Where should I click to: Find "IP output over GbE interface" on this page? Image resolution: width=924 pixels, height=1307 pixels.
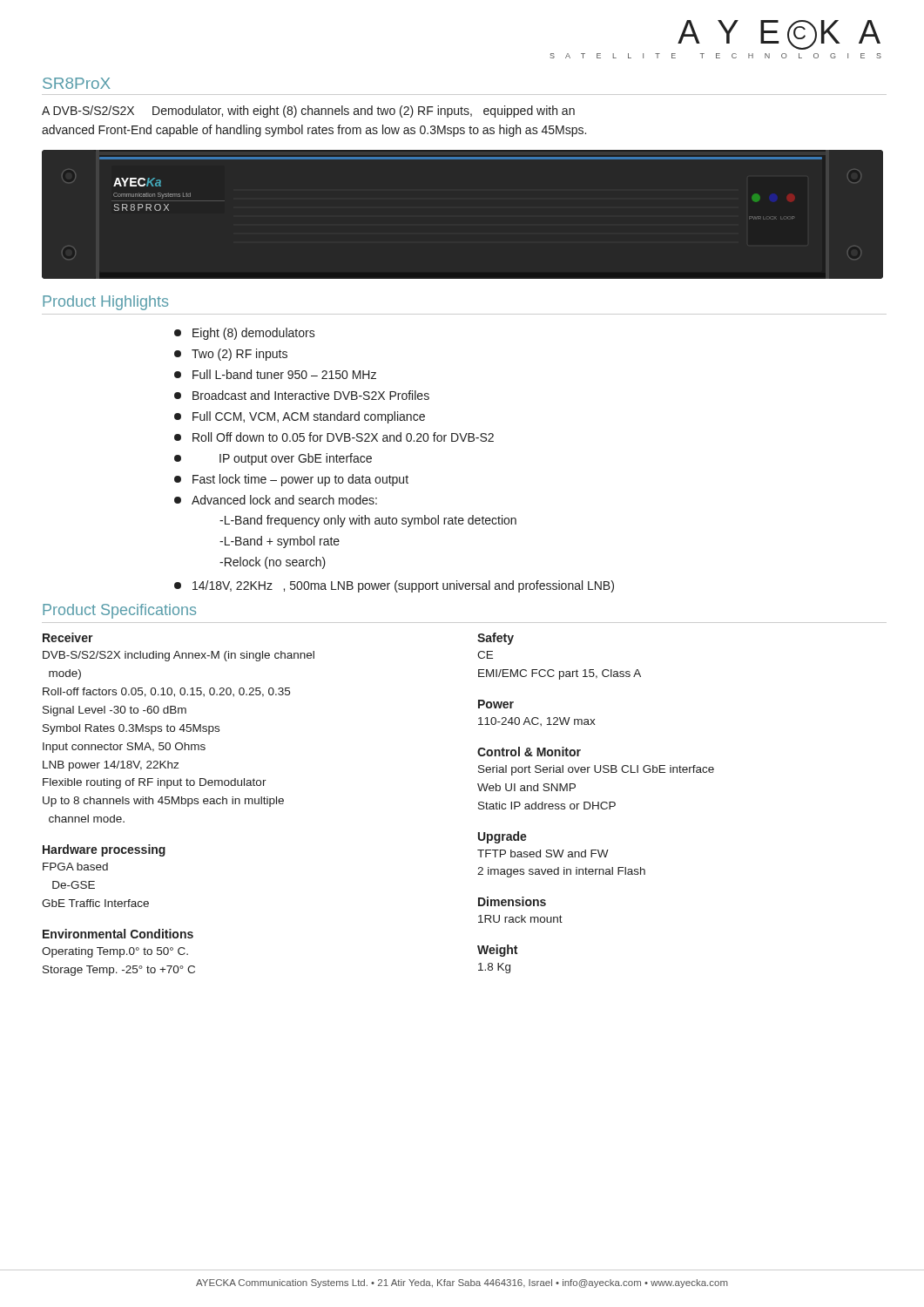[x=273, y=459]
